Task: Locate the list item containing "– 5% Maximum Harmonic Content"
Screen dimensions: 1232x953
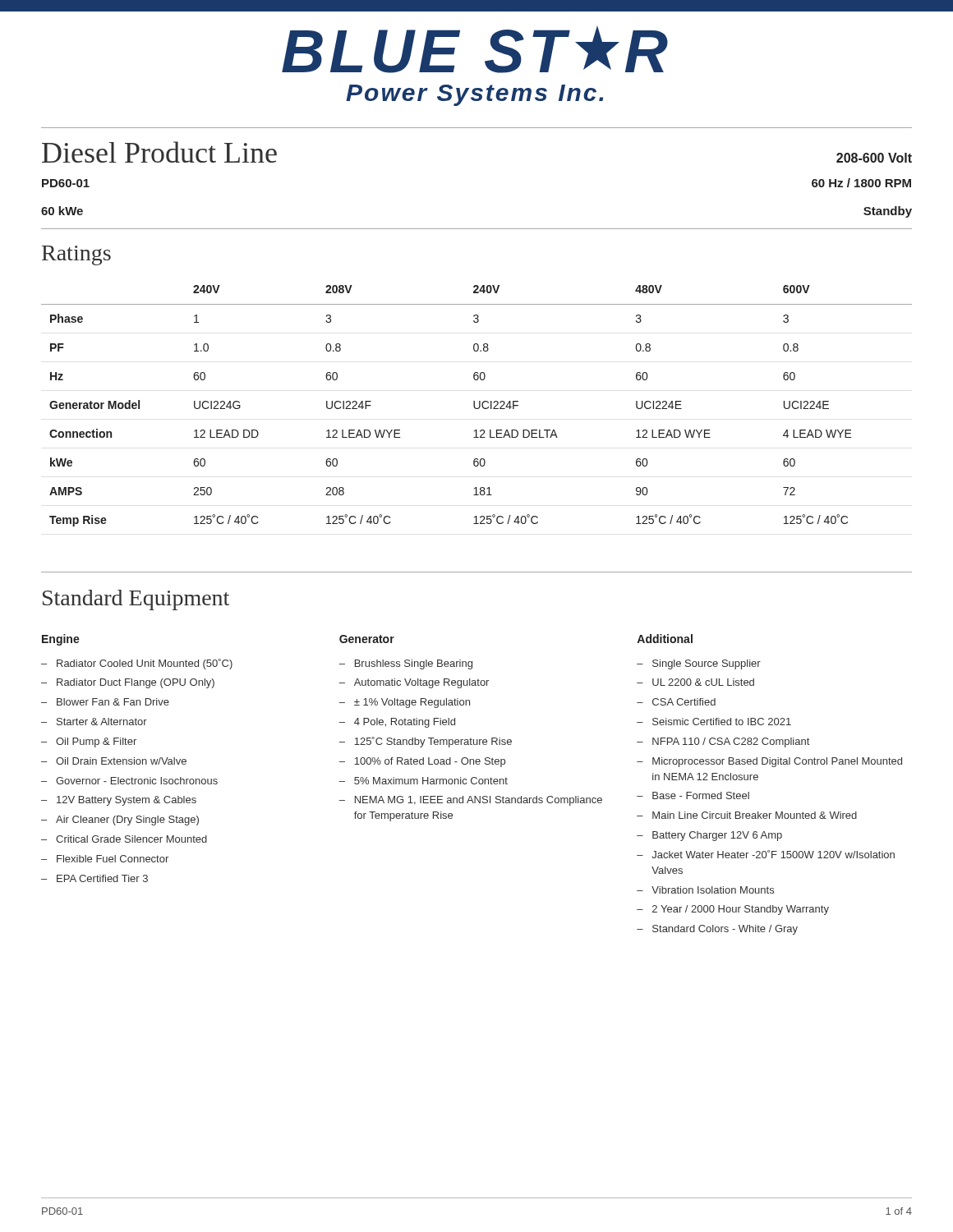Action: point(423,781)
